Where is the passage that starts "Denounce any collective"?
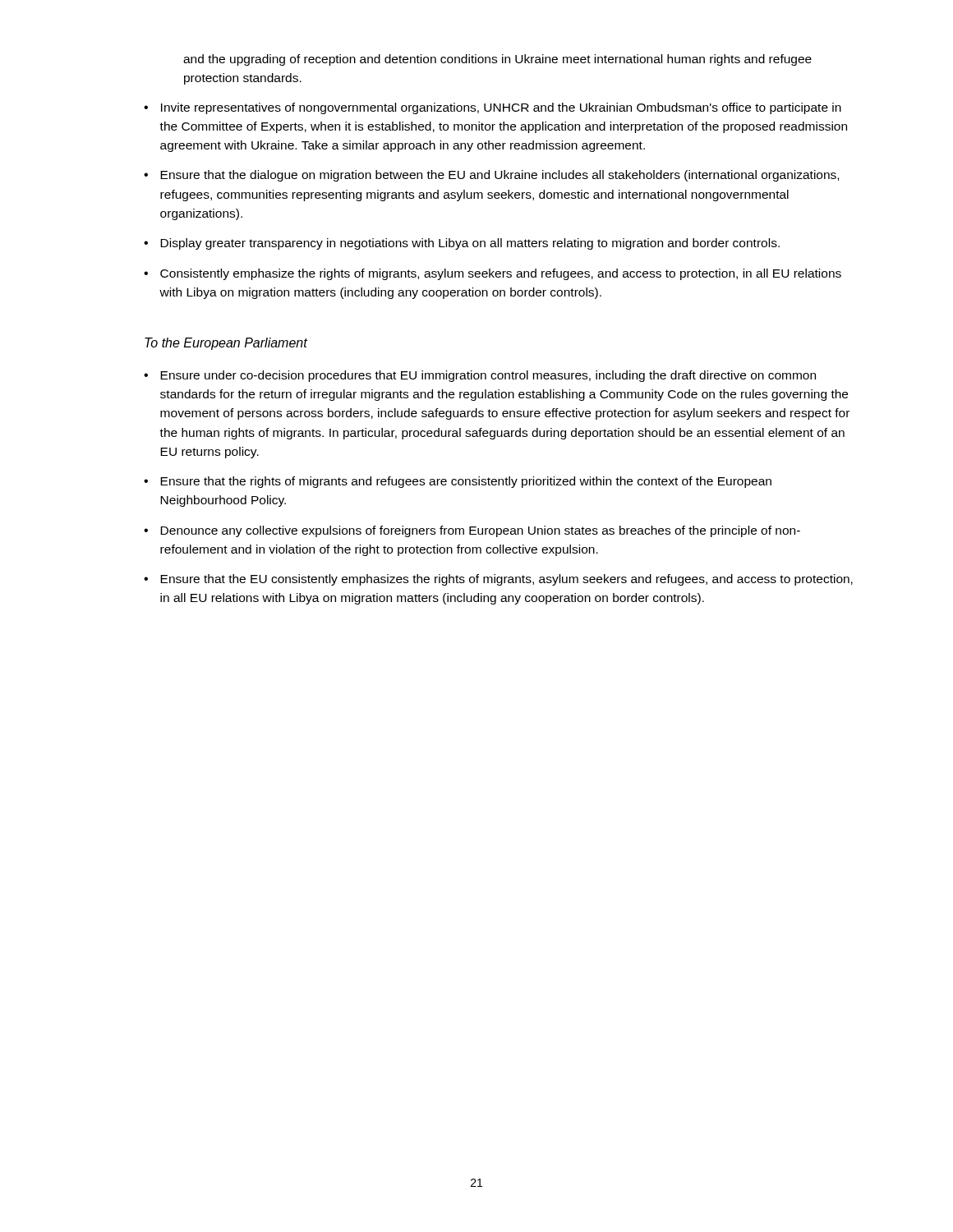 [x=499, y=540]
